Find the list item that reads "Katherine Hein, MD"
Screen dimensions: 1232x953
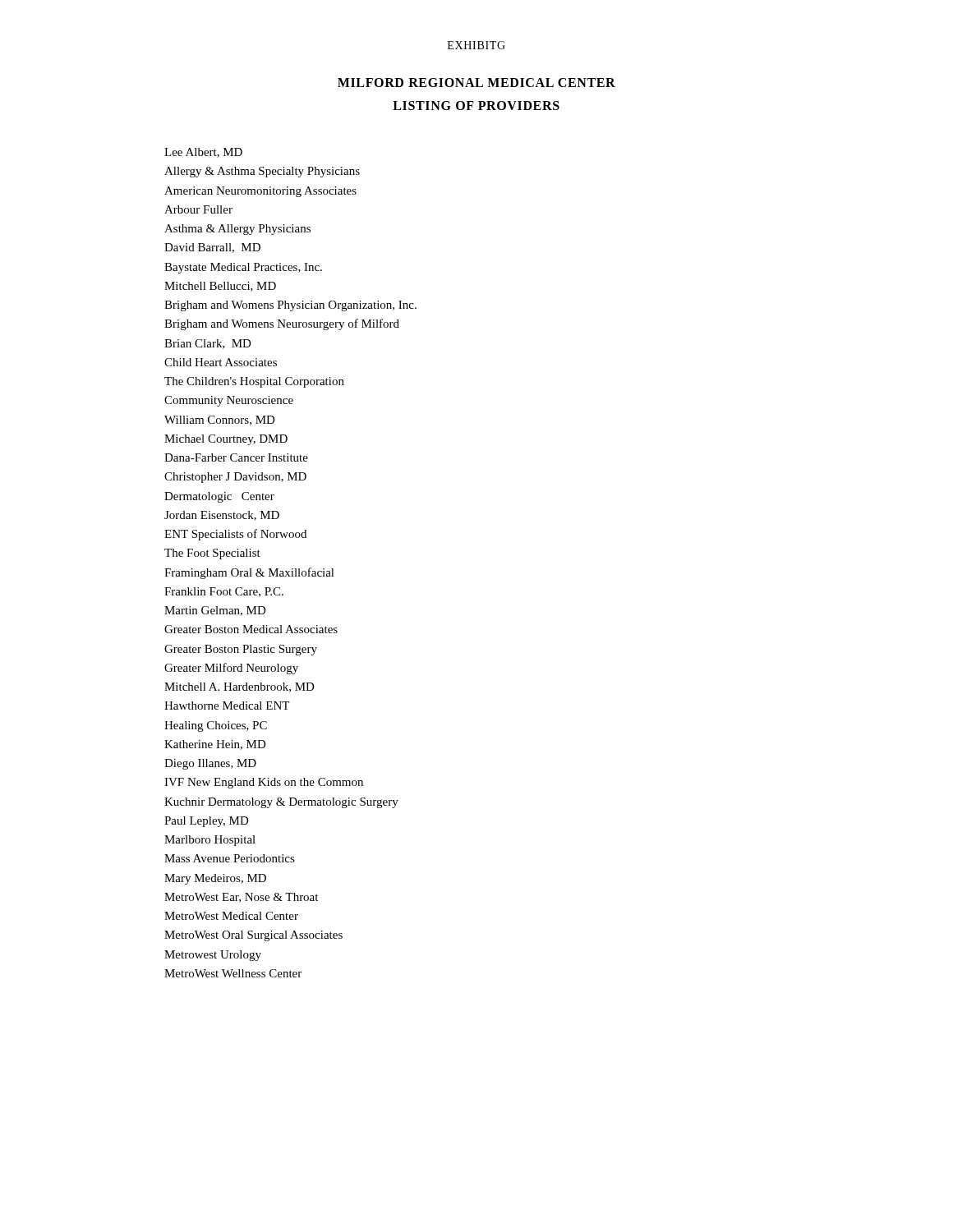click(x=215, y=744)
